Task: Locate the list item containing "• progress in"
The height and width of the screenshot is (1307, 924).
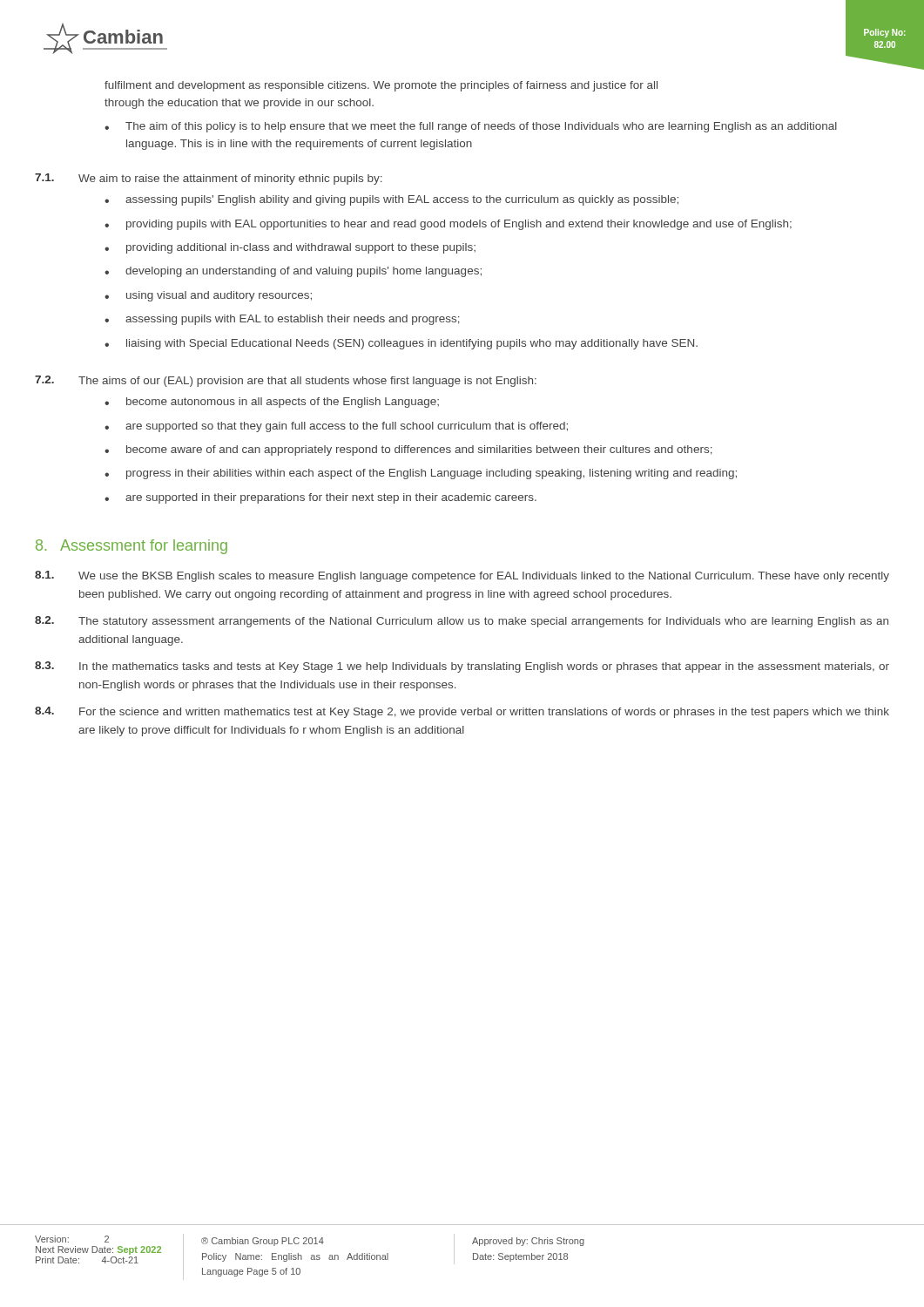Action: [497, 475]
